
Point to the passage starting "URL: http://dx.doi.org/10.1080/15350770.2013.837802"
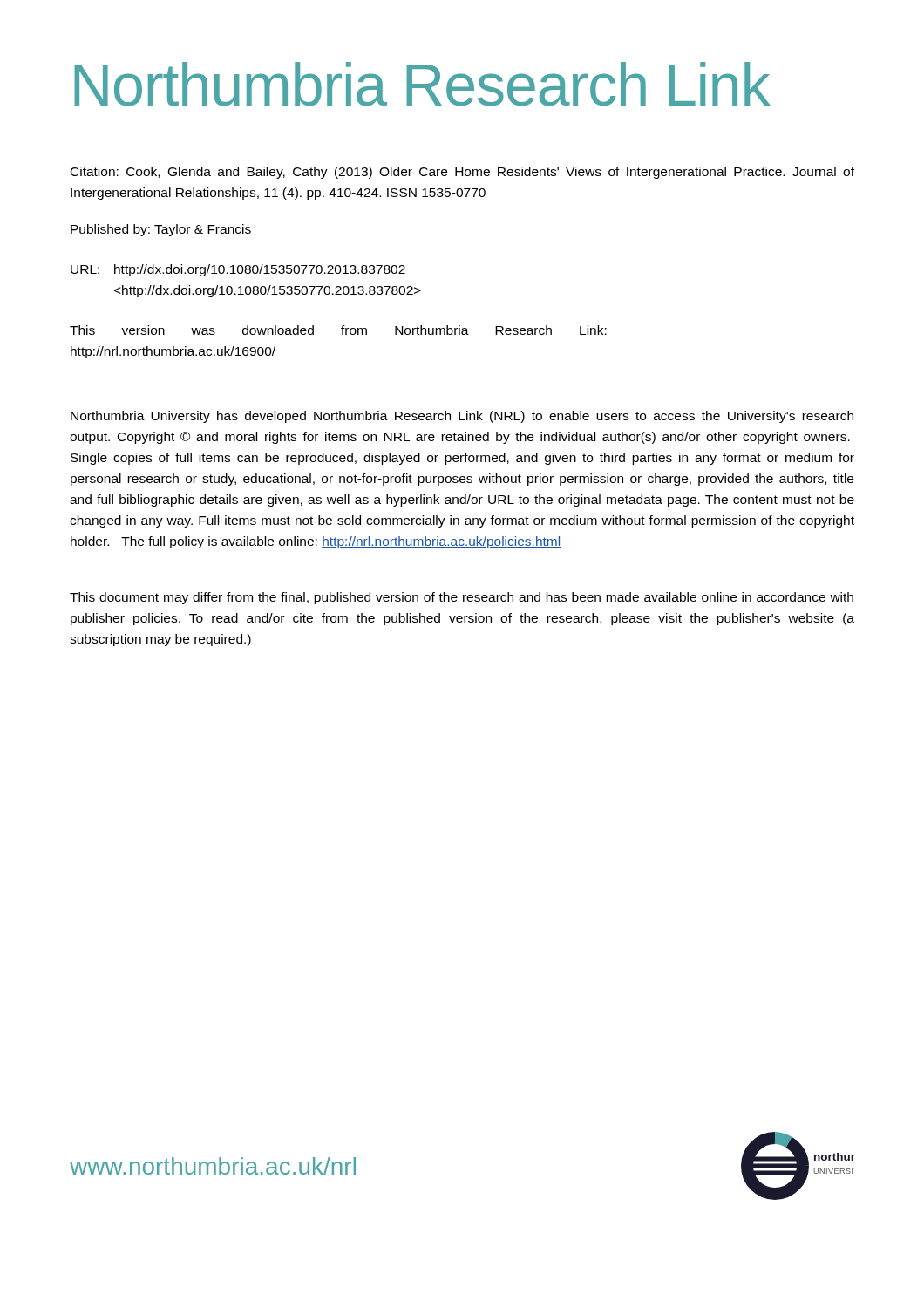(238, 270)
